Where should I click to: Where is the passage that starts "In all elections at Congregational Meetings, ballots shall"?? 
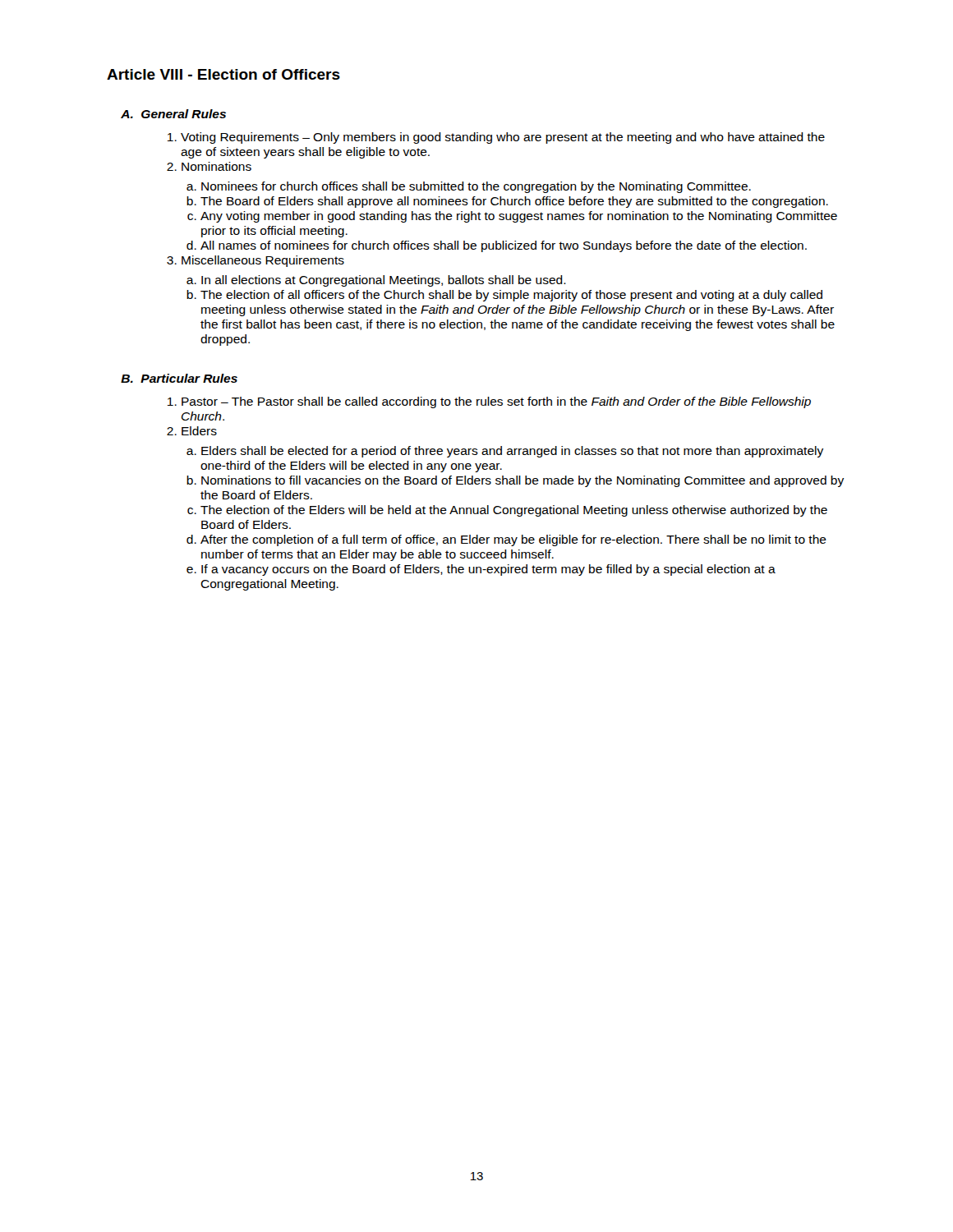[x=523, y=280]
